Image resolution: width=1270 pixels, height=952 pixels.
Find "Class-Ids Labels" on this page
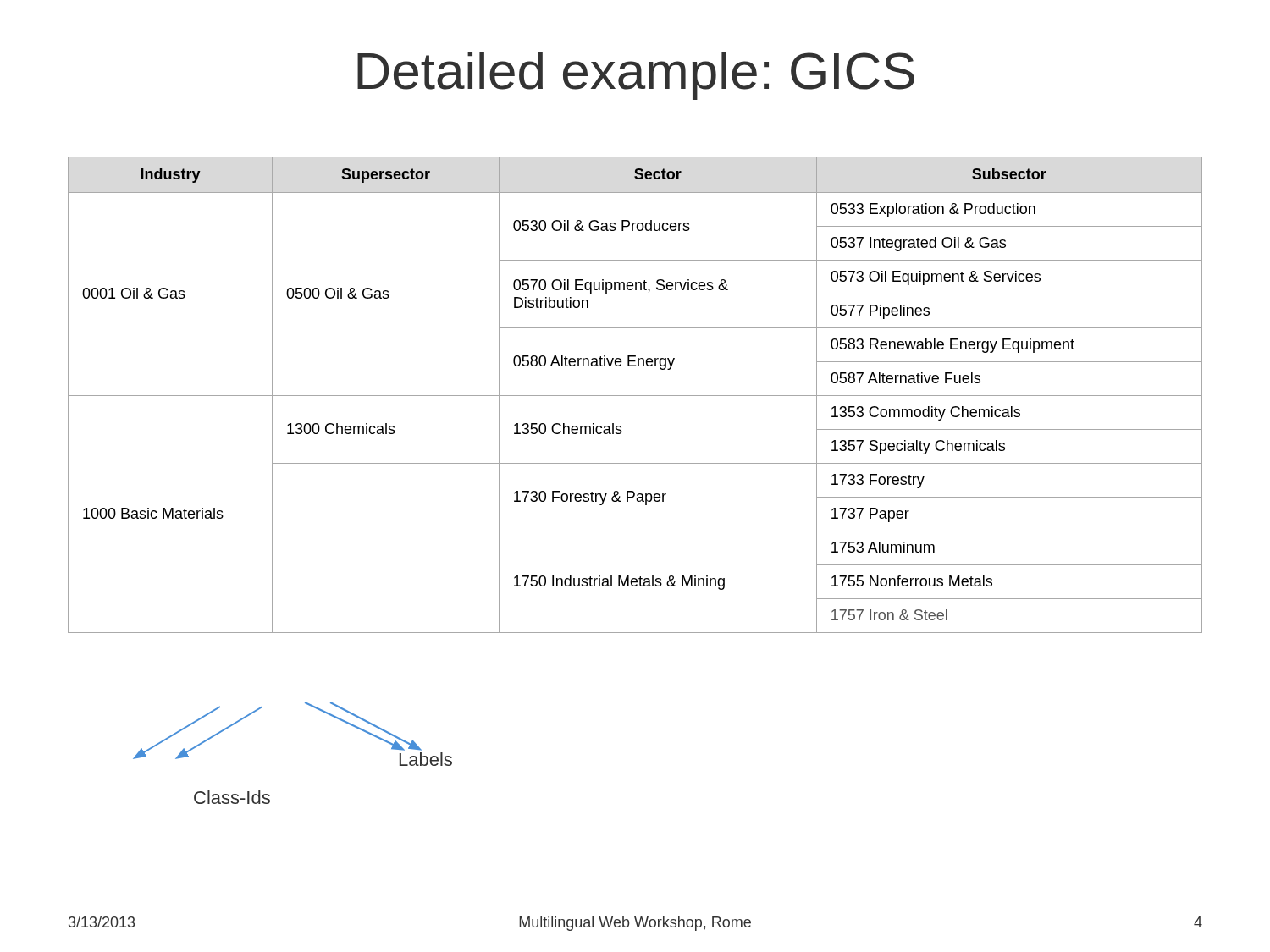coord(364,740)
